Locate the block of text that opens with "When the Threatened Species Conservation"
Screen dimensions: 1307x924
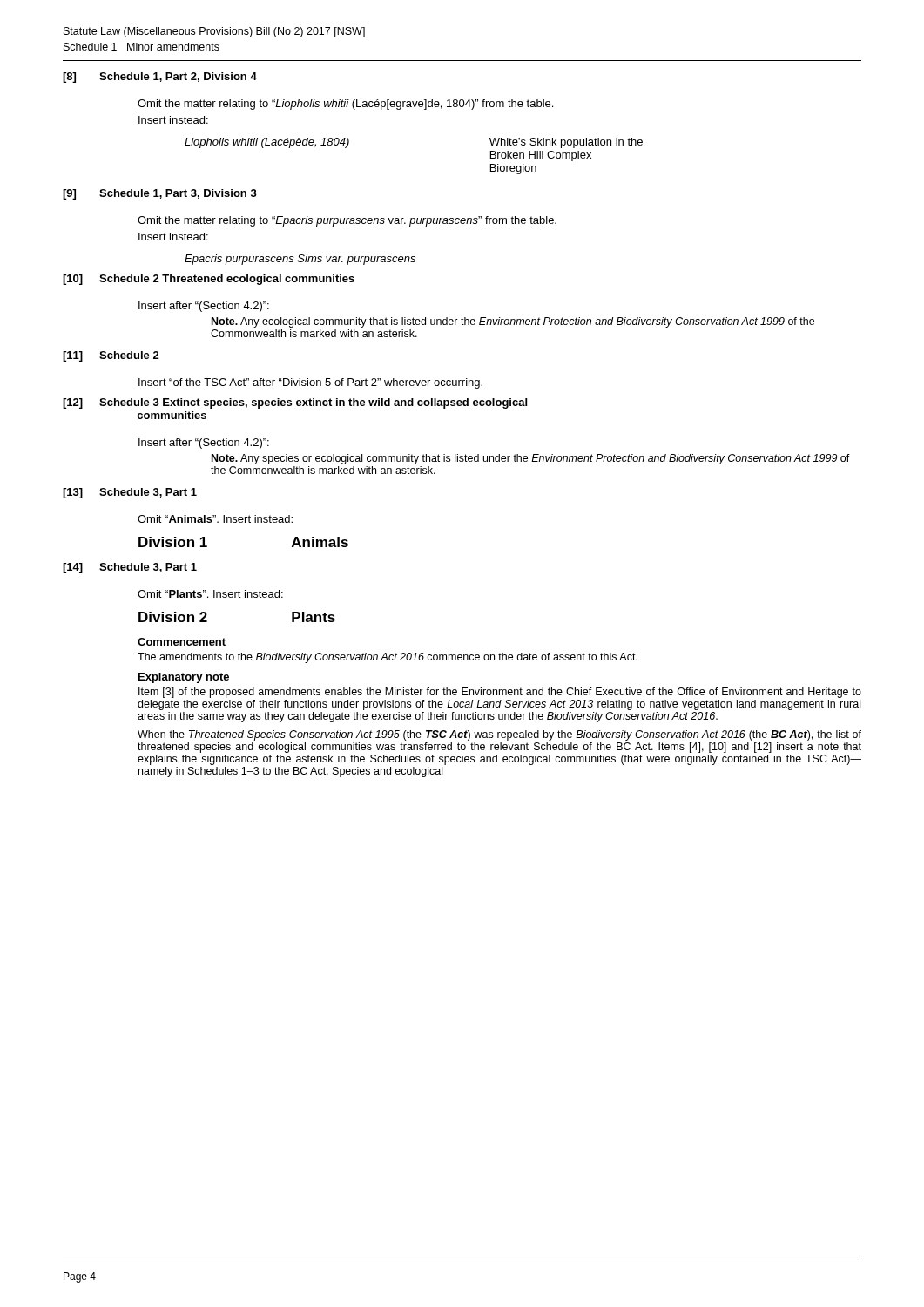[499, 753]
